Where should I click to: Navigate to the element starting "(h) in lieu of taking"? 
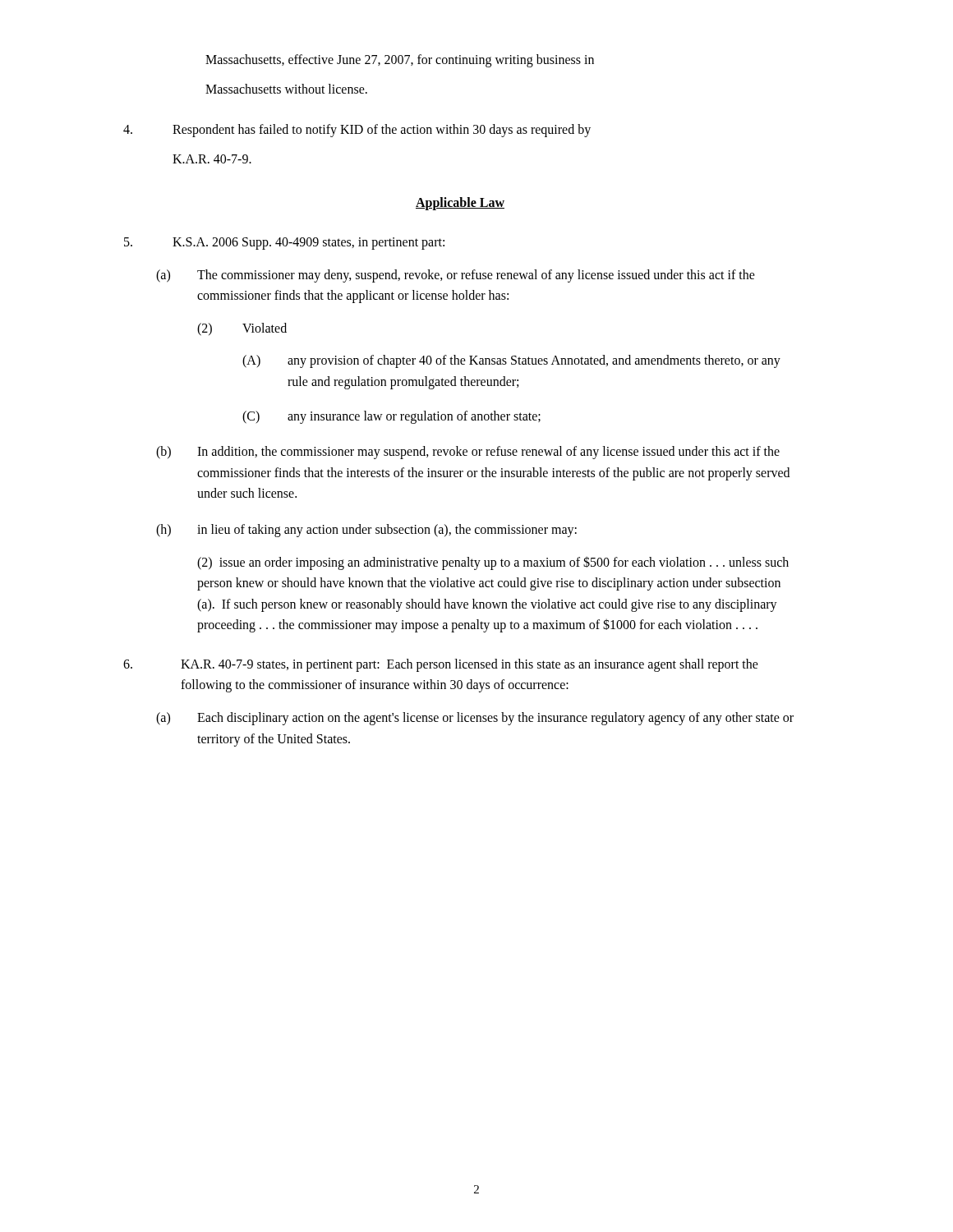(476, 530)
